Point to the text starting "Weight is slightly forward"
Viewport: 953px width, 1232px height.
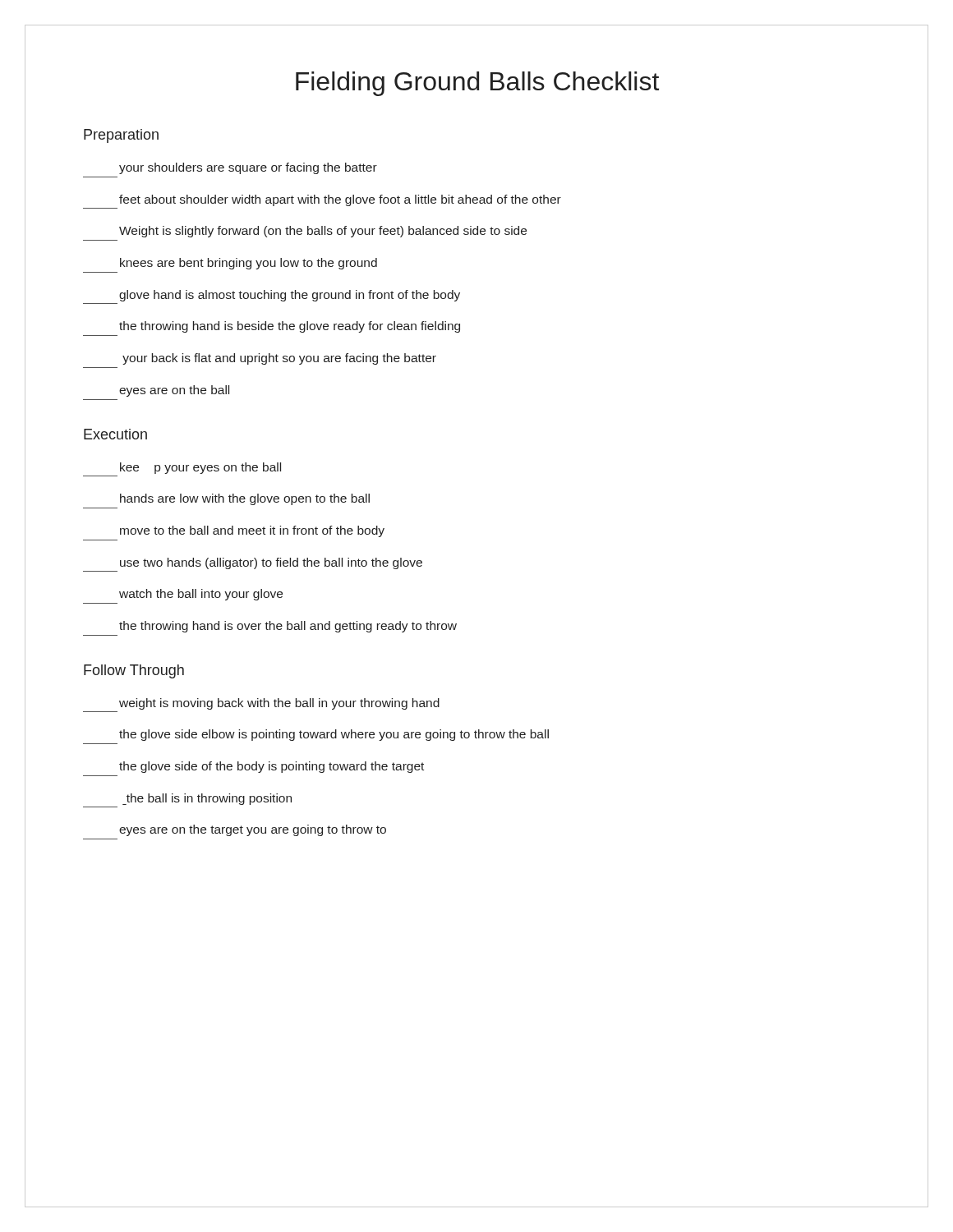(x=305, y=231)
